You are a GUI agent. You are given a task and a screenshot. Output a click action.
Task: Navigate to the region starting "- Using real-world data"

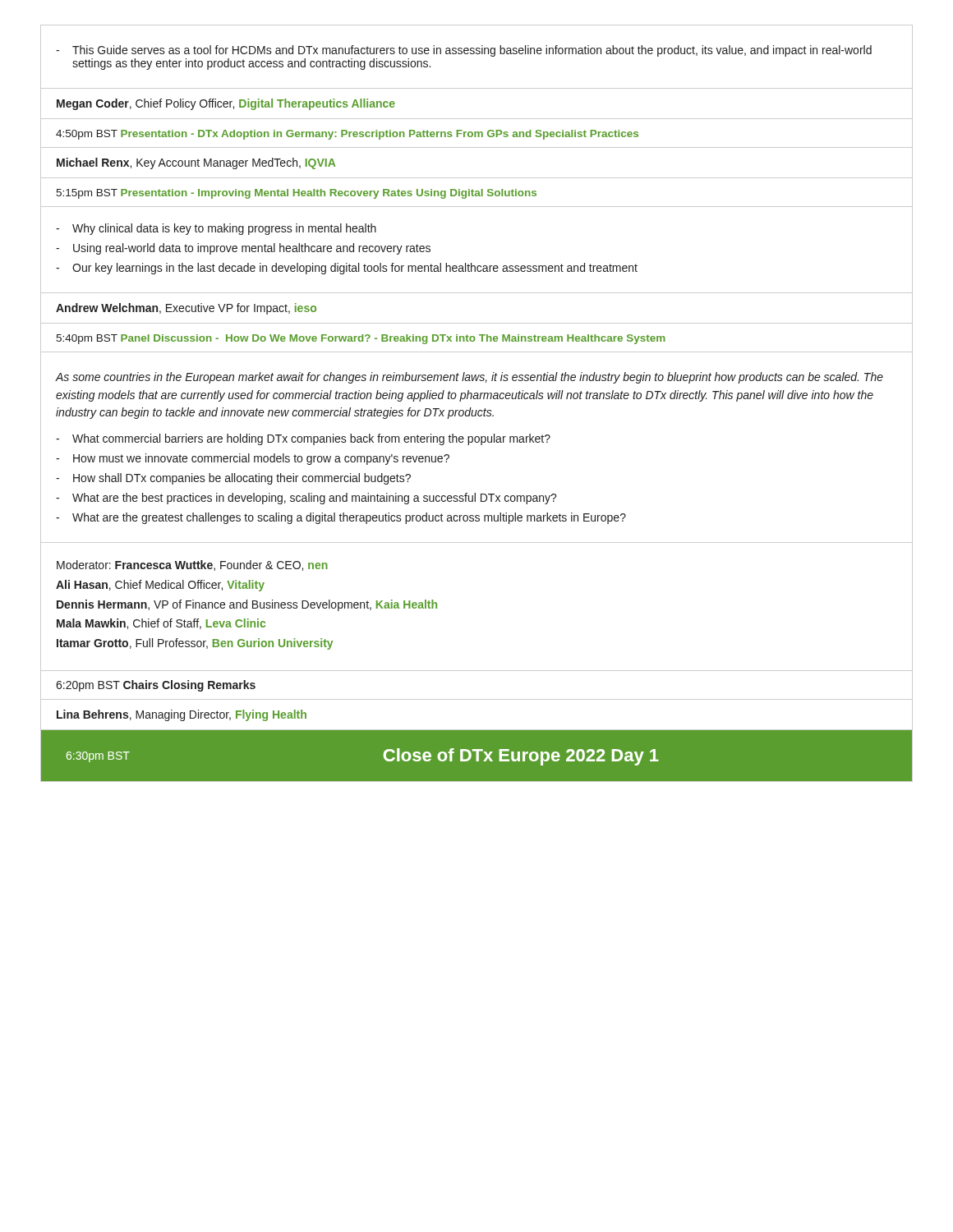243,248
